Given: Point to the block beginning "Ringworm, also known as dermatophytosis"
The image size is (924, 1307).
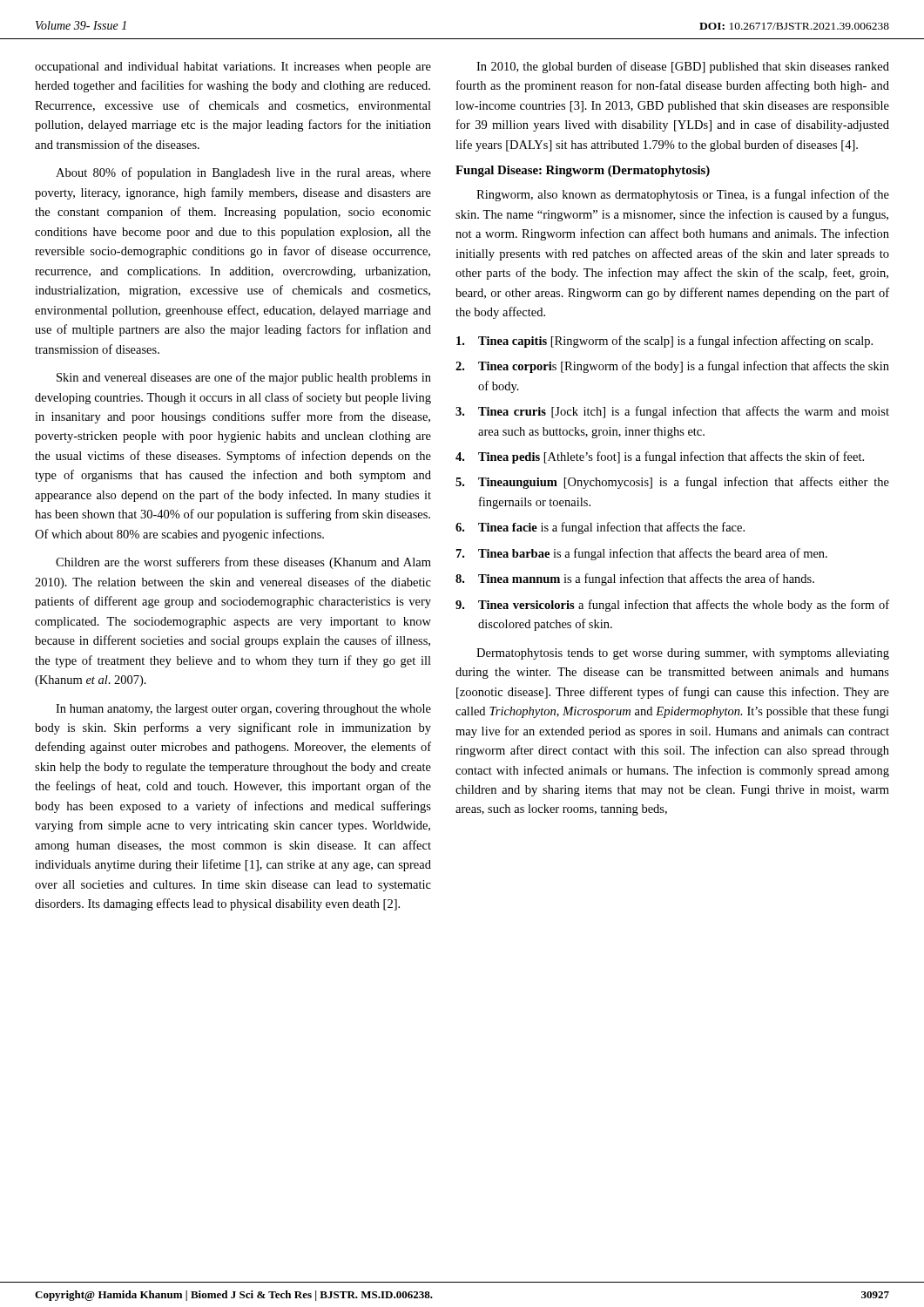Looking at the screenshot, I should tap(672, 254).
